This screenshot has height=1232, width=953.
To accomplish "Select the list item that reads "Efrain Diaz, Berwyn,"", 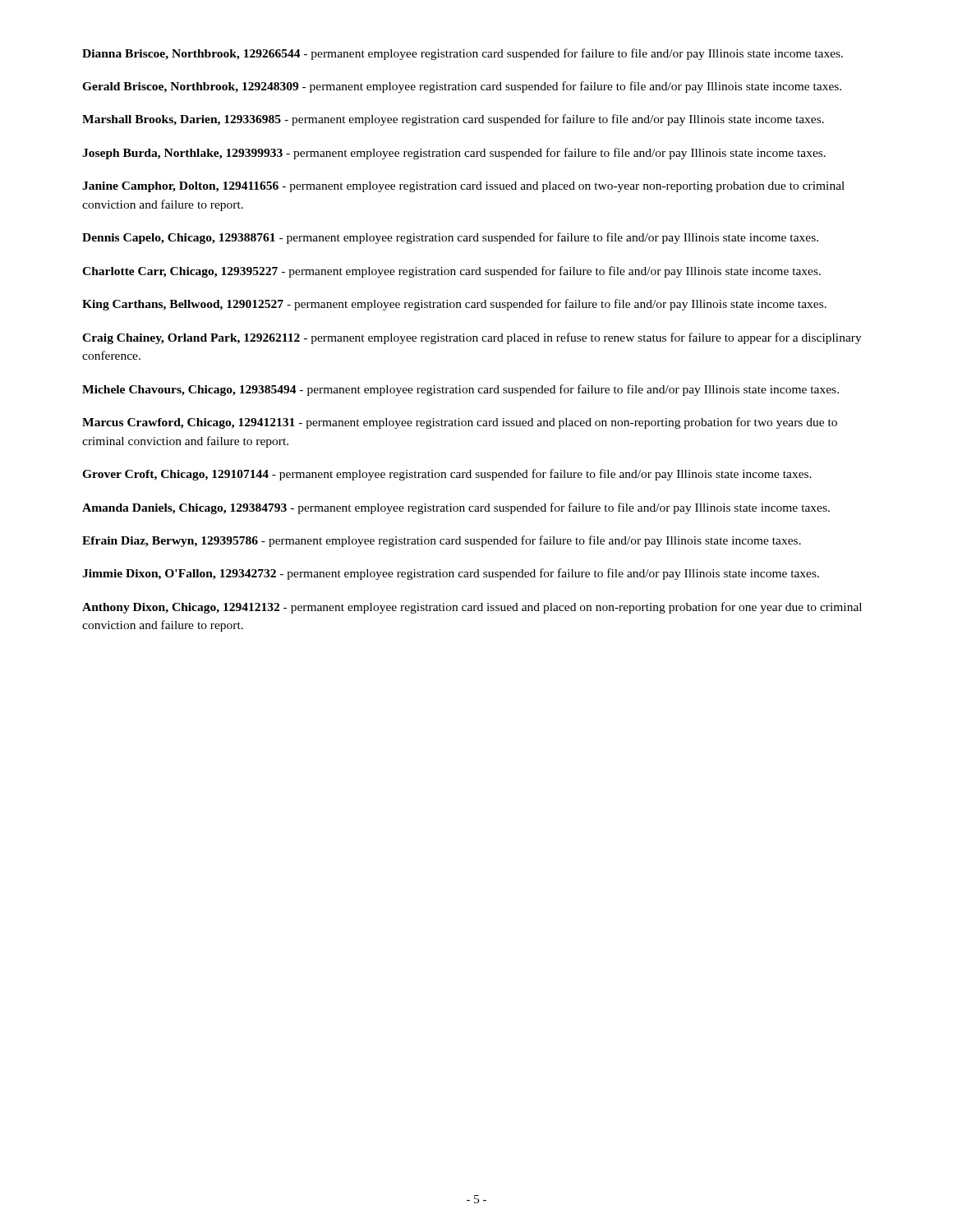I will (476, 541).
